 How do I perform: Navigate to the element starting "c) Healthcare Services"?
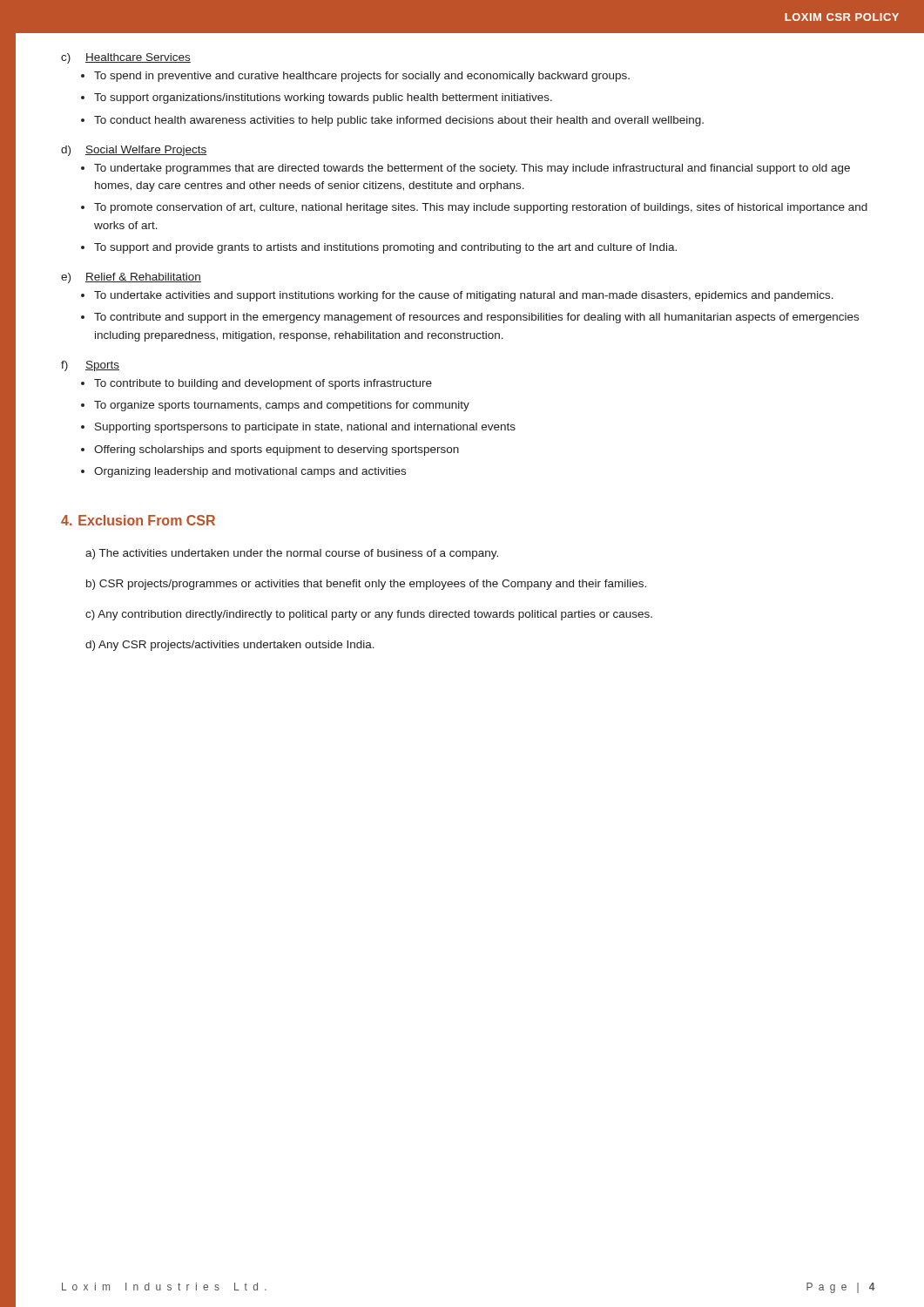[126, 57]
